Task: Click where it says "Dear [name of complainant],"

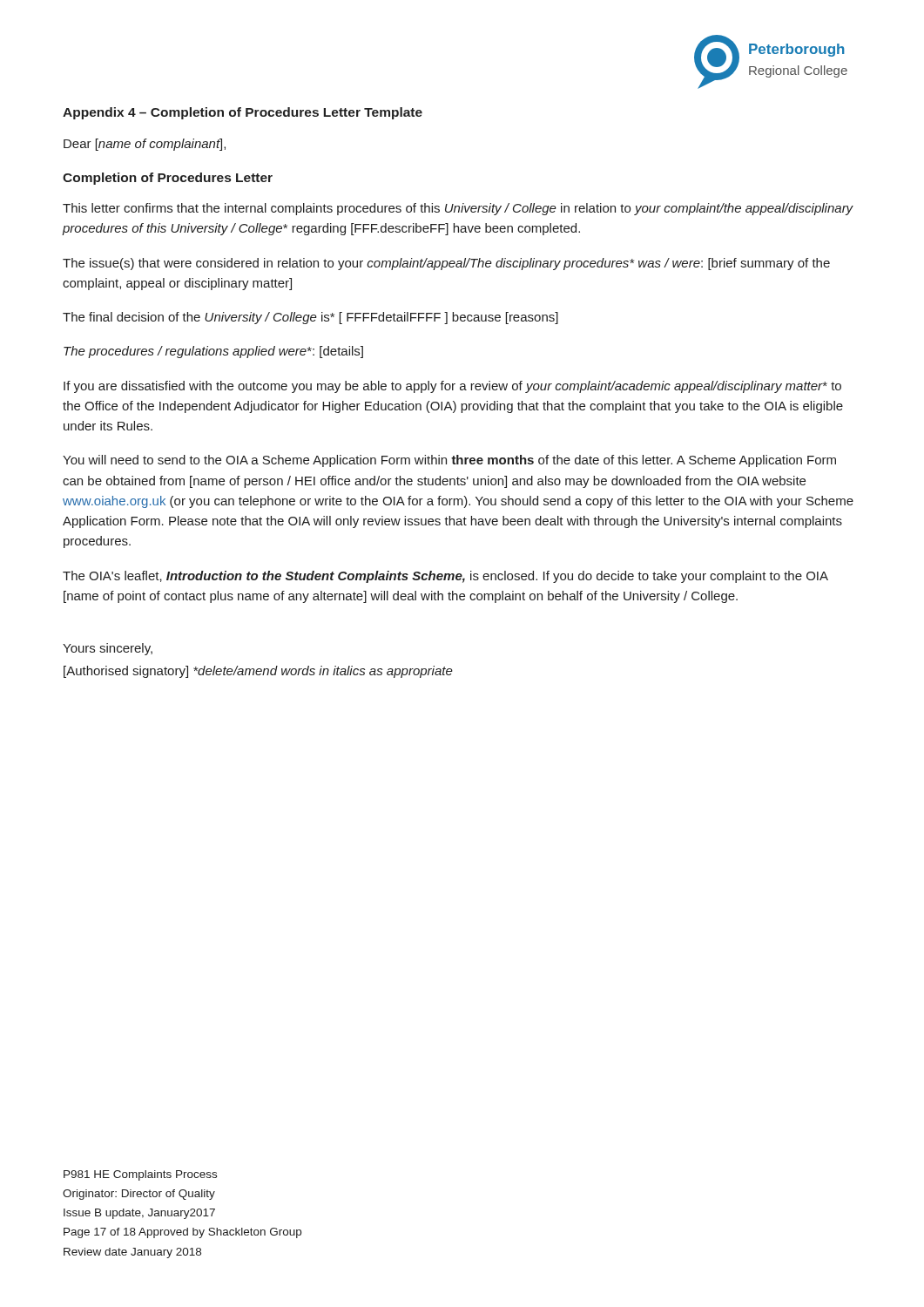Action: [145, 143]
